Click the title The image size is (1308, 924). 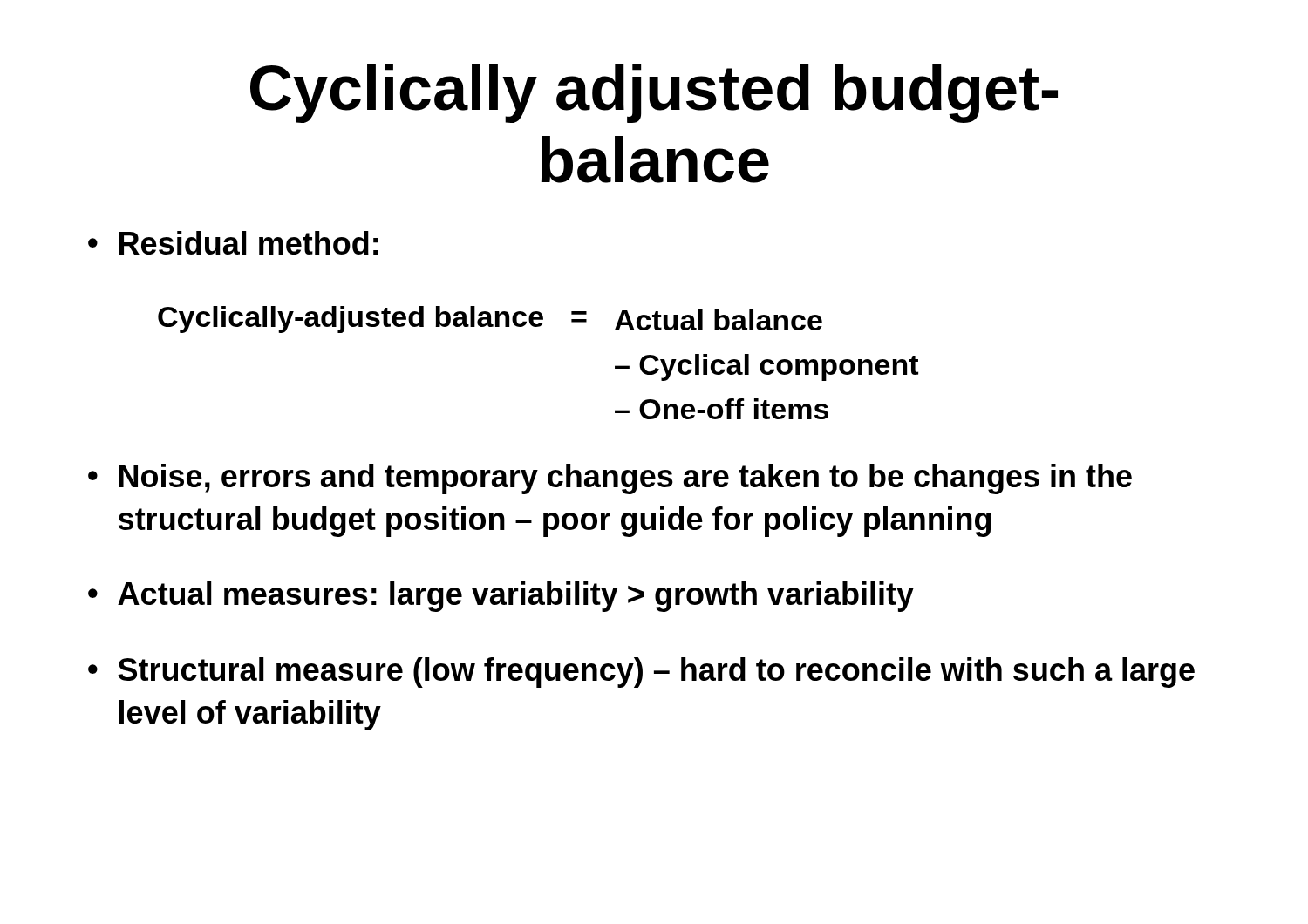654,124
